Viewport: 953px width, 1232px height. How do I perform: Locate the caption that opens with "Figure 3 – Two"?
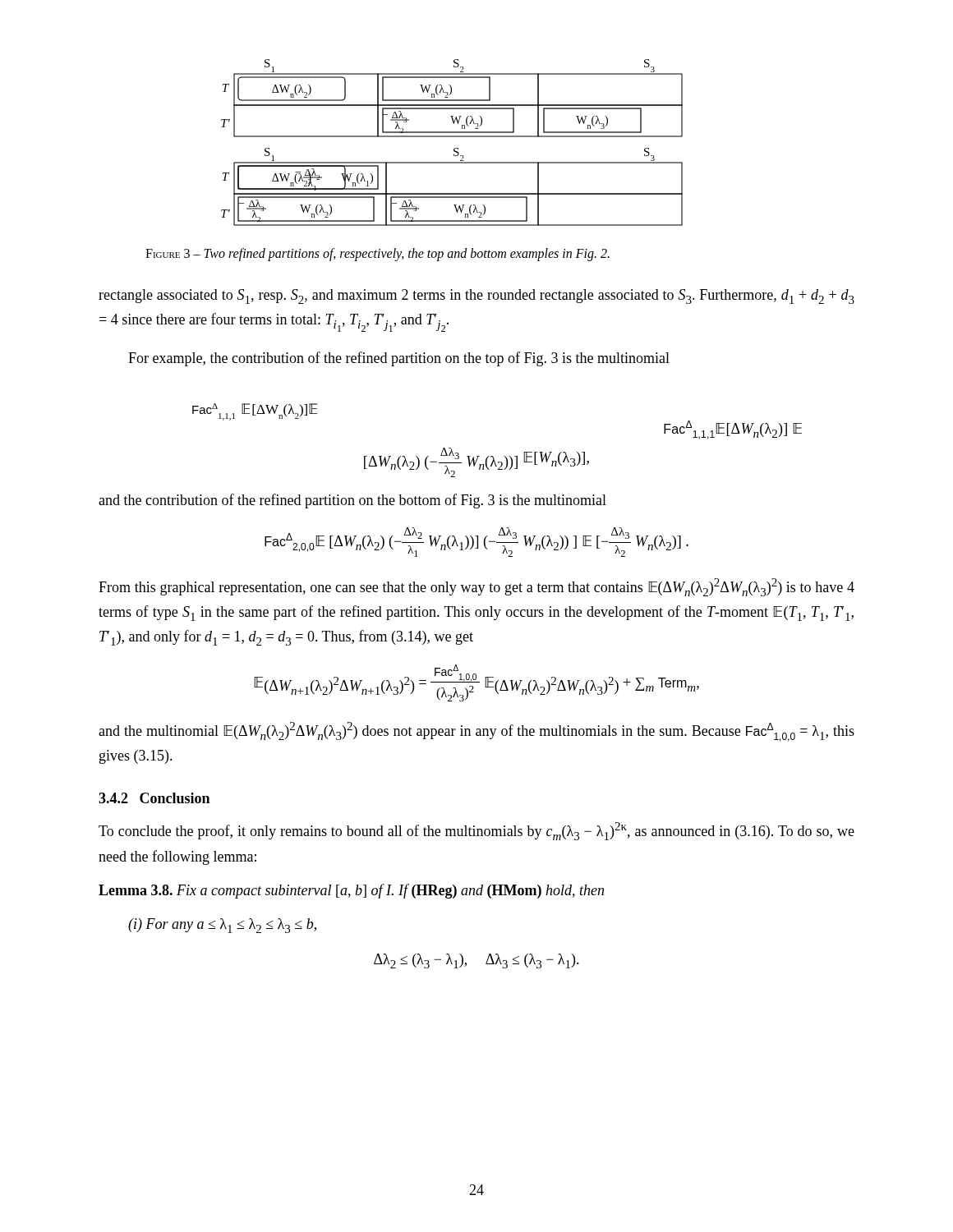pos(378,253)
